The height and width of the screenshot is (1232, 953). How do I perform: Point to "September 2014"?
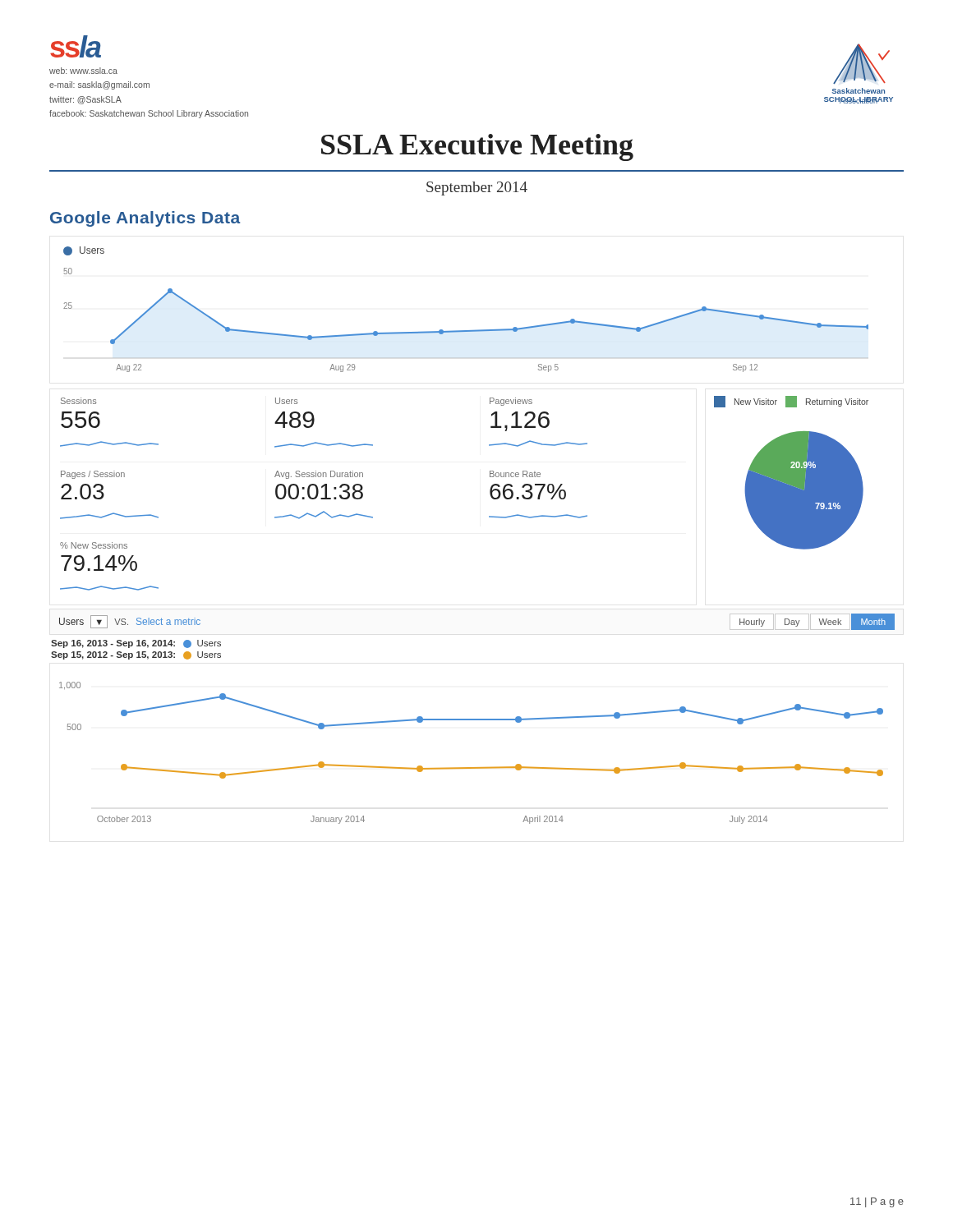(476, 187)
